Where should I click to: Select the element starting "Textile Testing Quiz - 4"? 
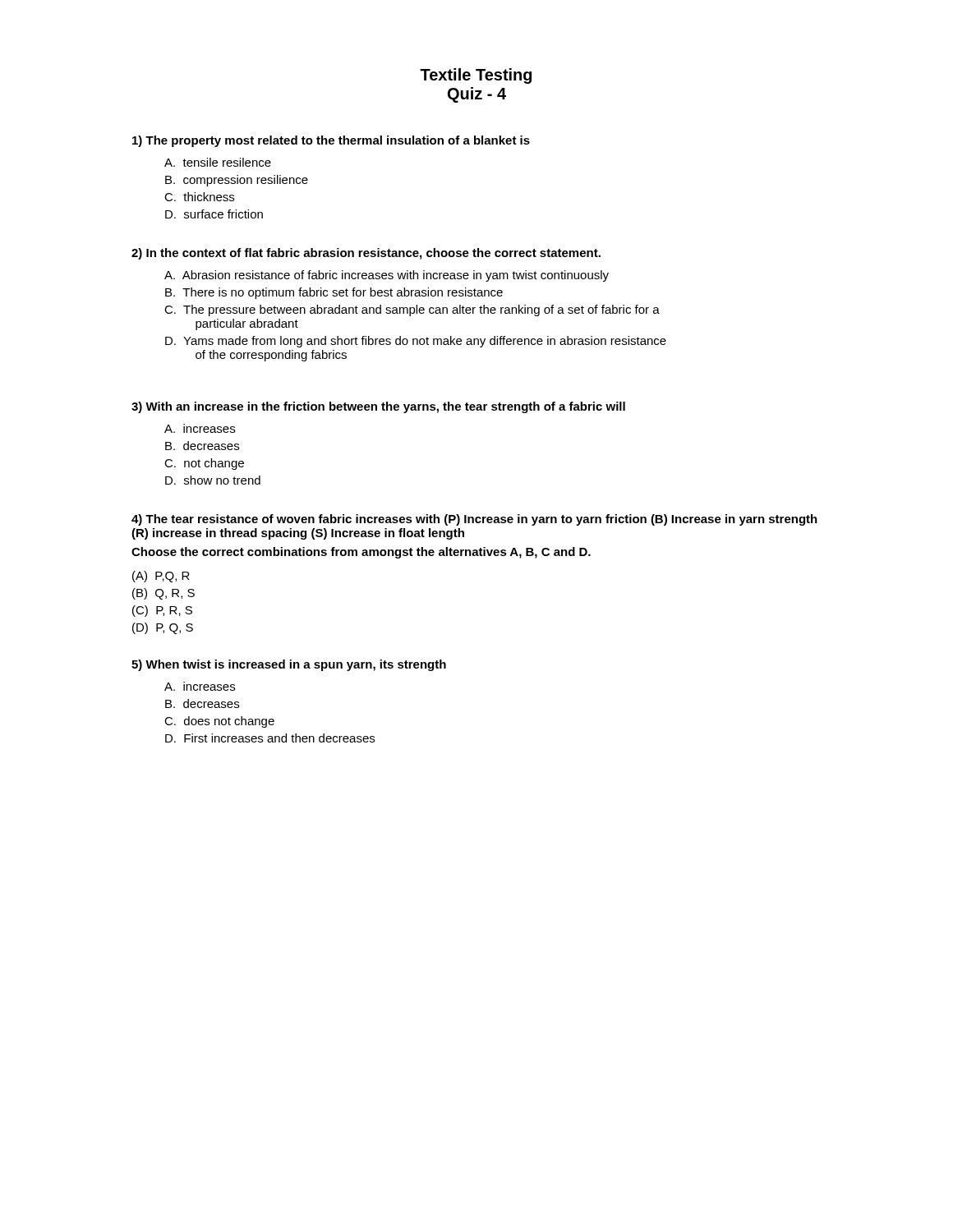(x=476, y=85)
